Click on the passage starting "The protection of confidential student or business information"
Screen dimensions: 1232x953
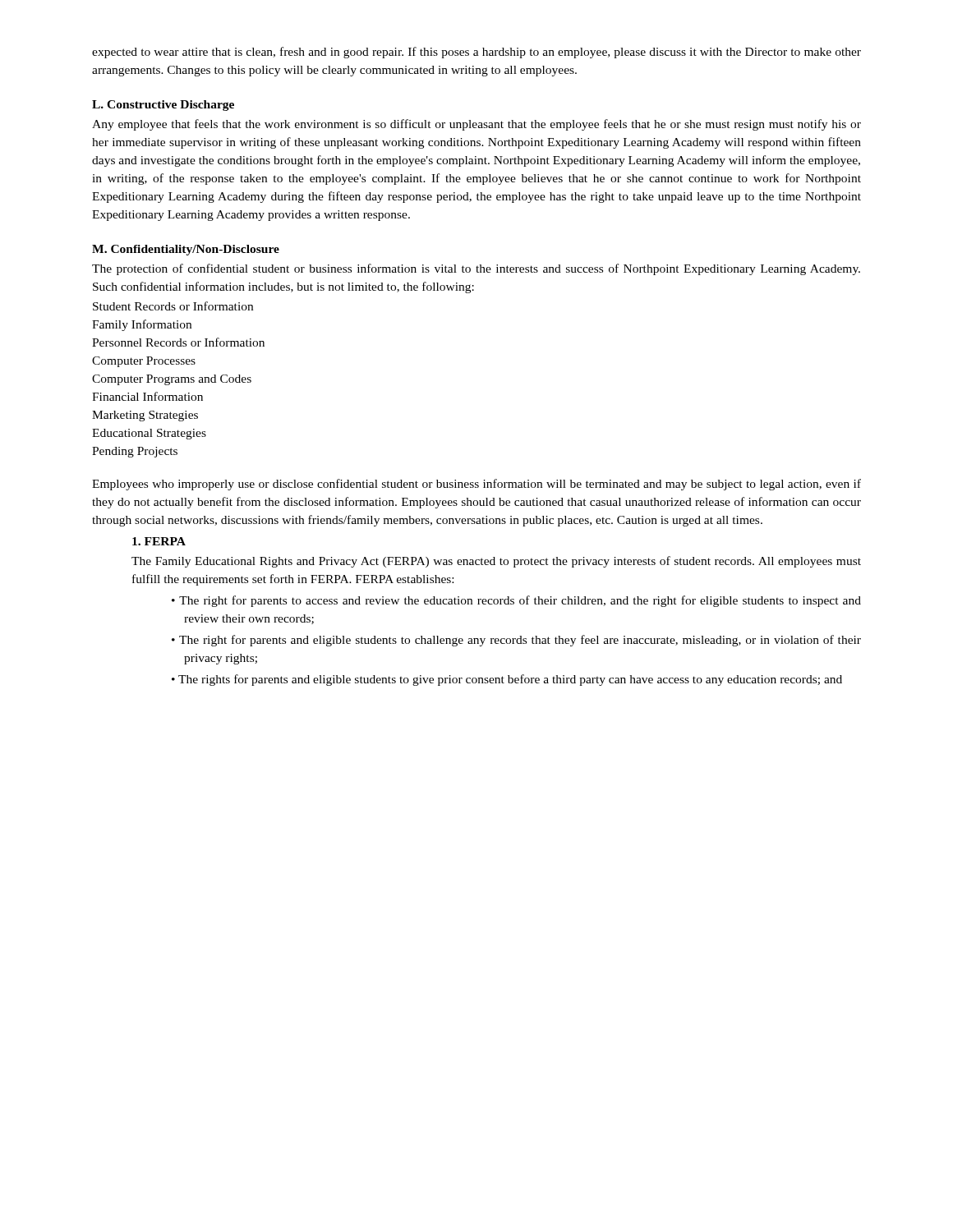pyautogui.click(x=476, y=278)
